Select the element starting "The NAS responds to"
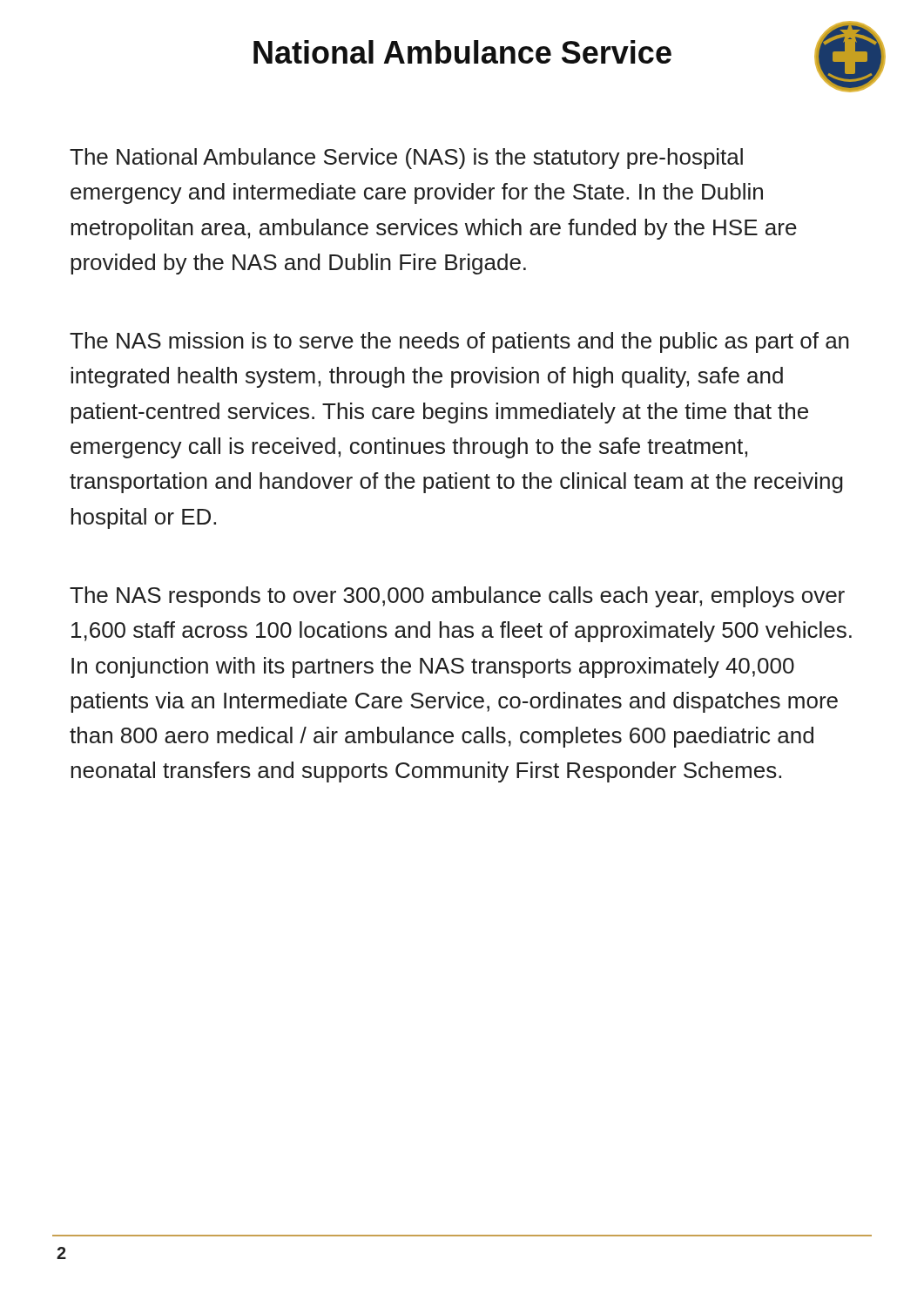 pyautogui.click(x=462, y=683)
